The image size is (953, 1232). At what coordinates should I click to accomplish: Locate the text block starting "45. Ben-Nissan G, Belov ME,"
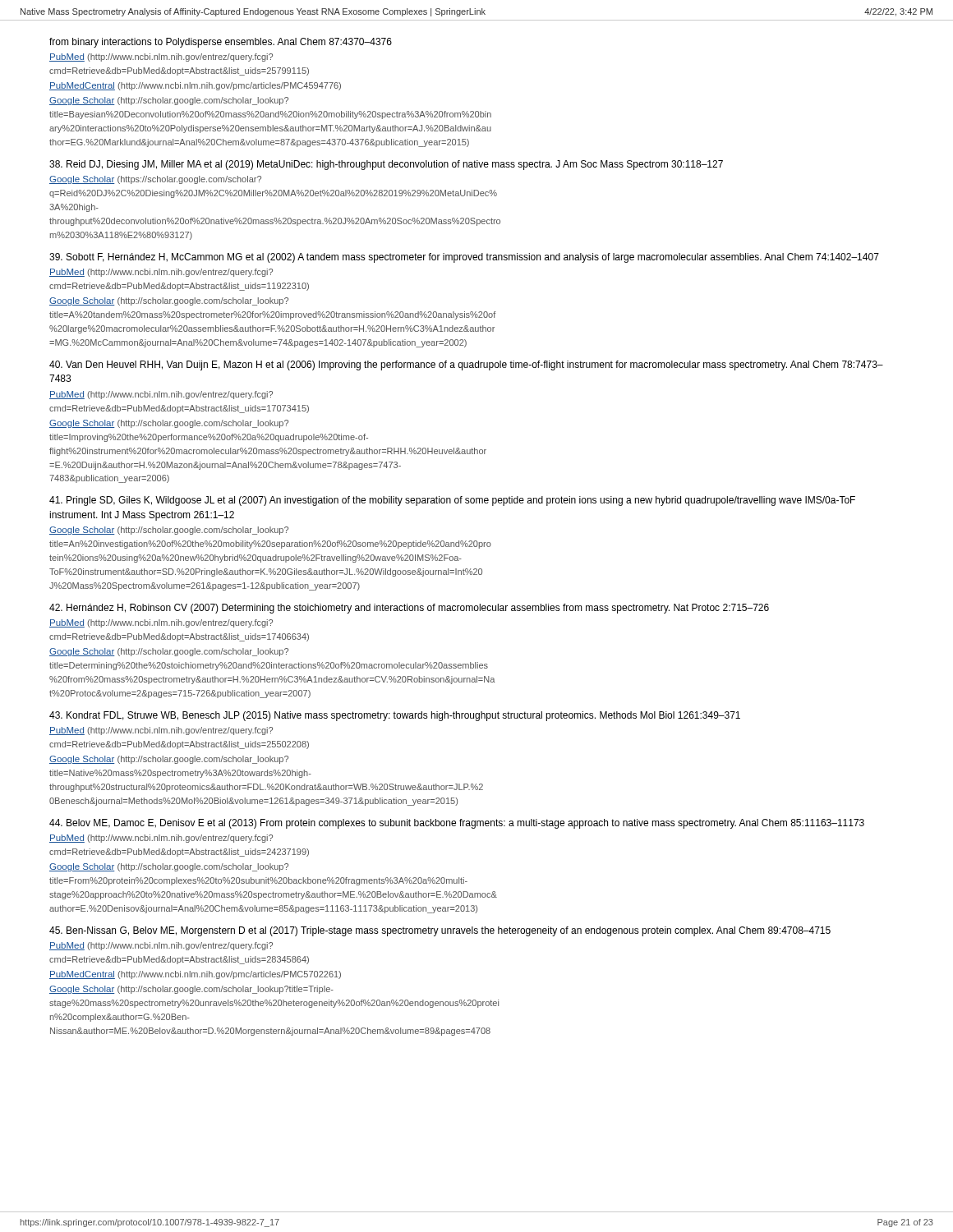point(440,931)
